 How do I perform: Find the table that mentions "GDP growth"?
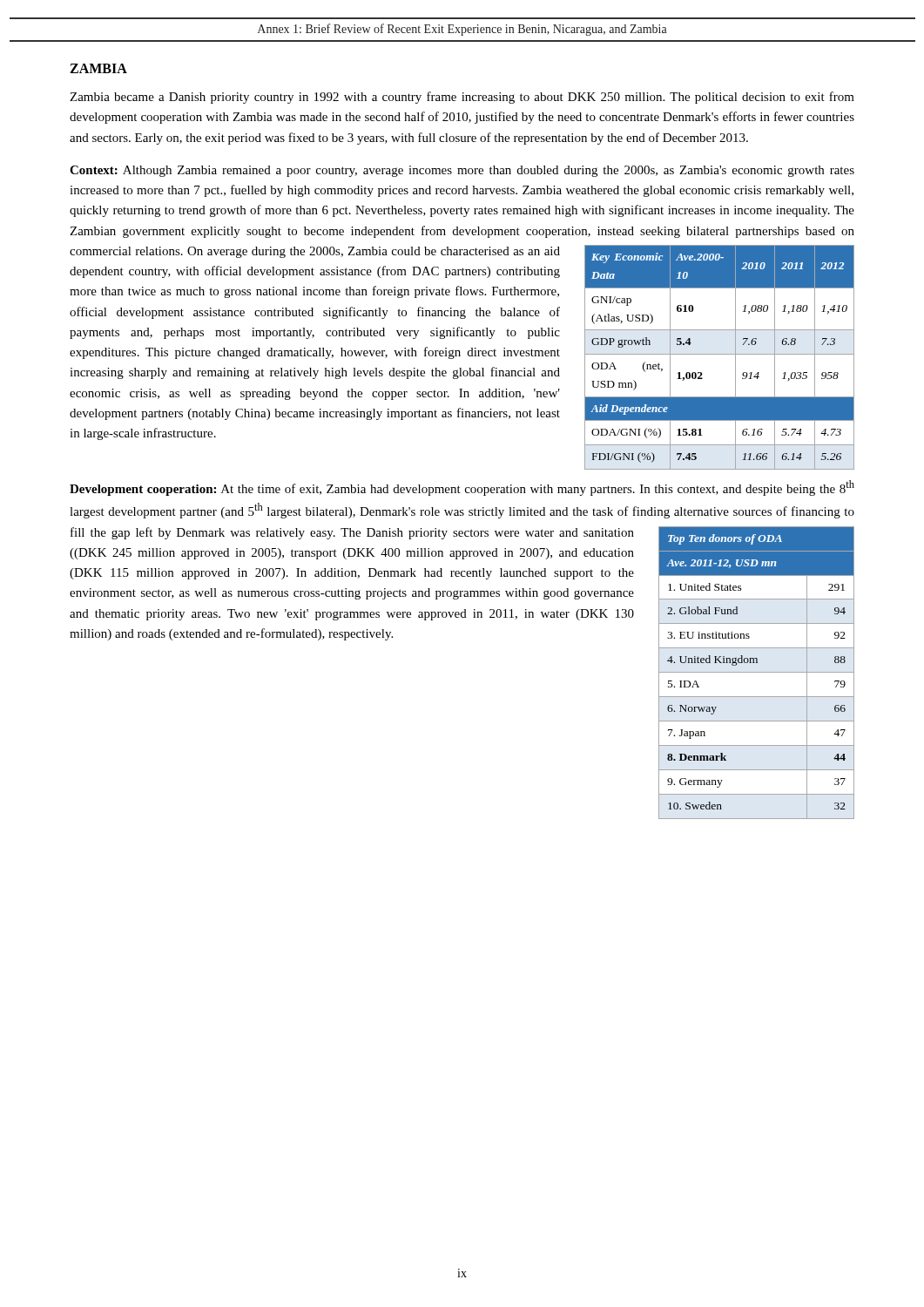tap(713, 358)
